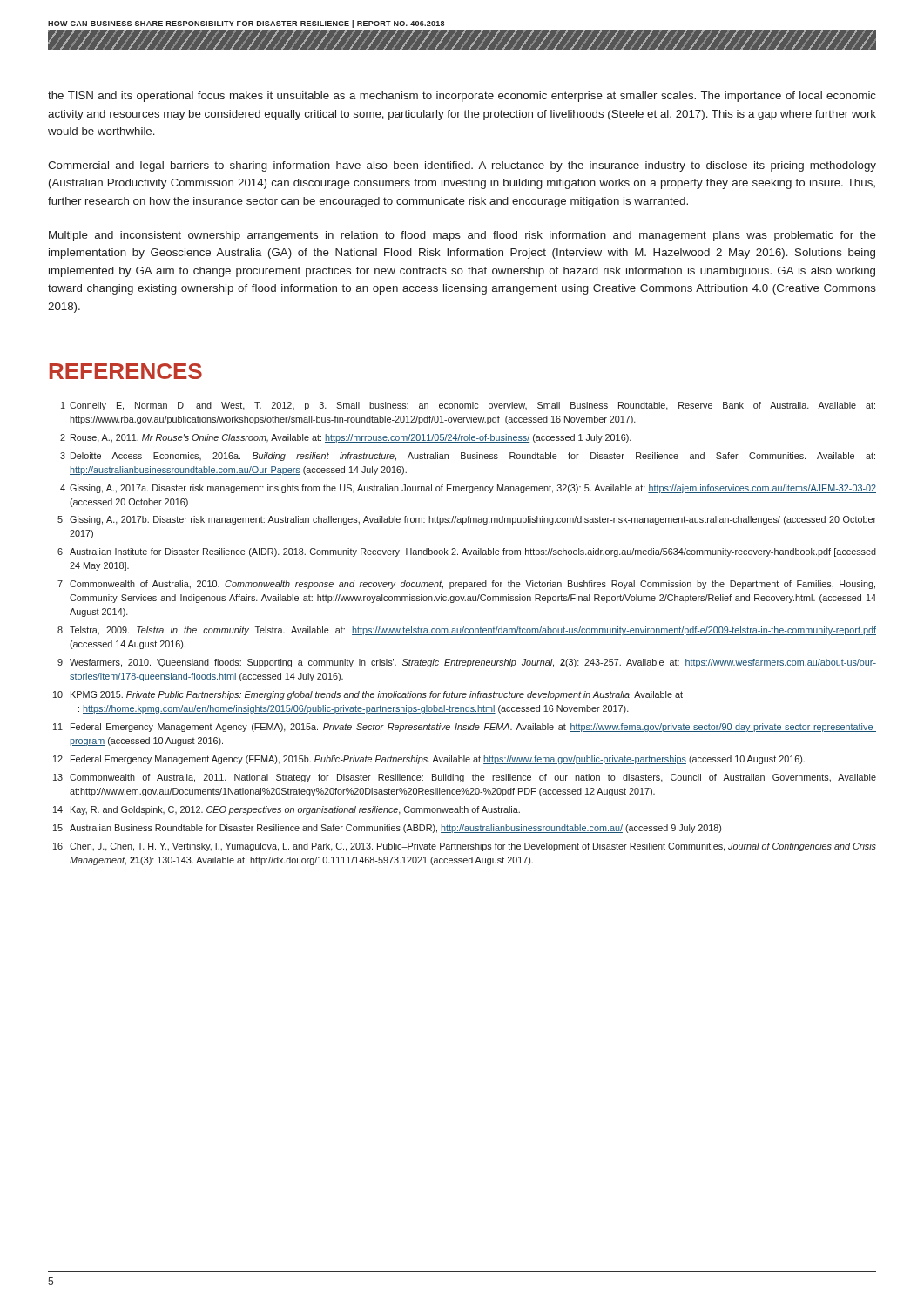Click on the text block with the text "the TISN and its operational focus makes it"
924x1307 pixels.
click(462, 113)
